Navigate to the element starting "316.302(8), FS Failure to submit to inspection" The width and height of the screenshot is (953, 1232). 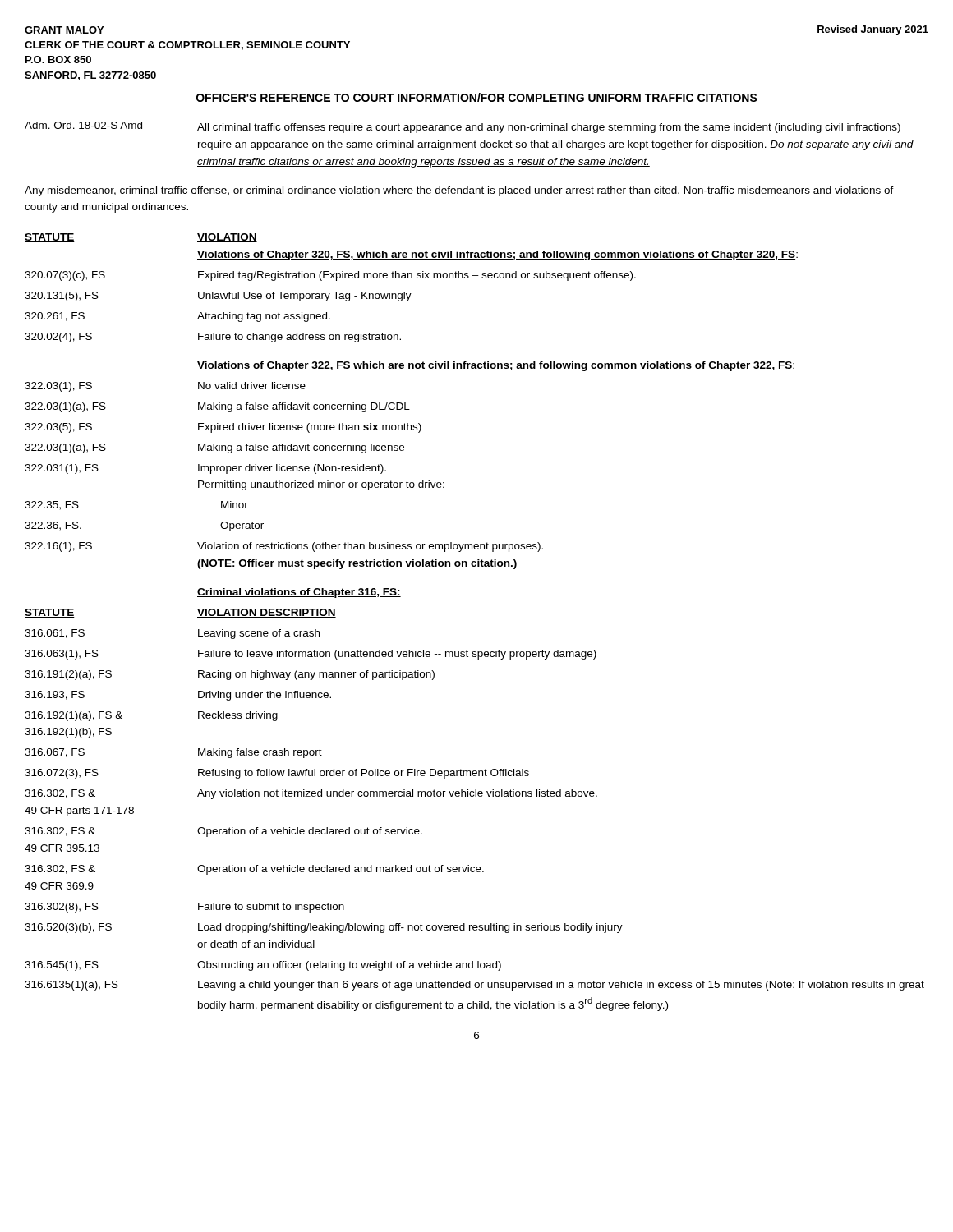(x=61, y=907)
